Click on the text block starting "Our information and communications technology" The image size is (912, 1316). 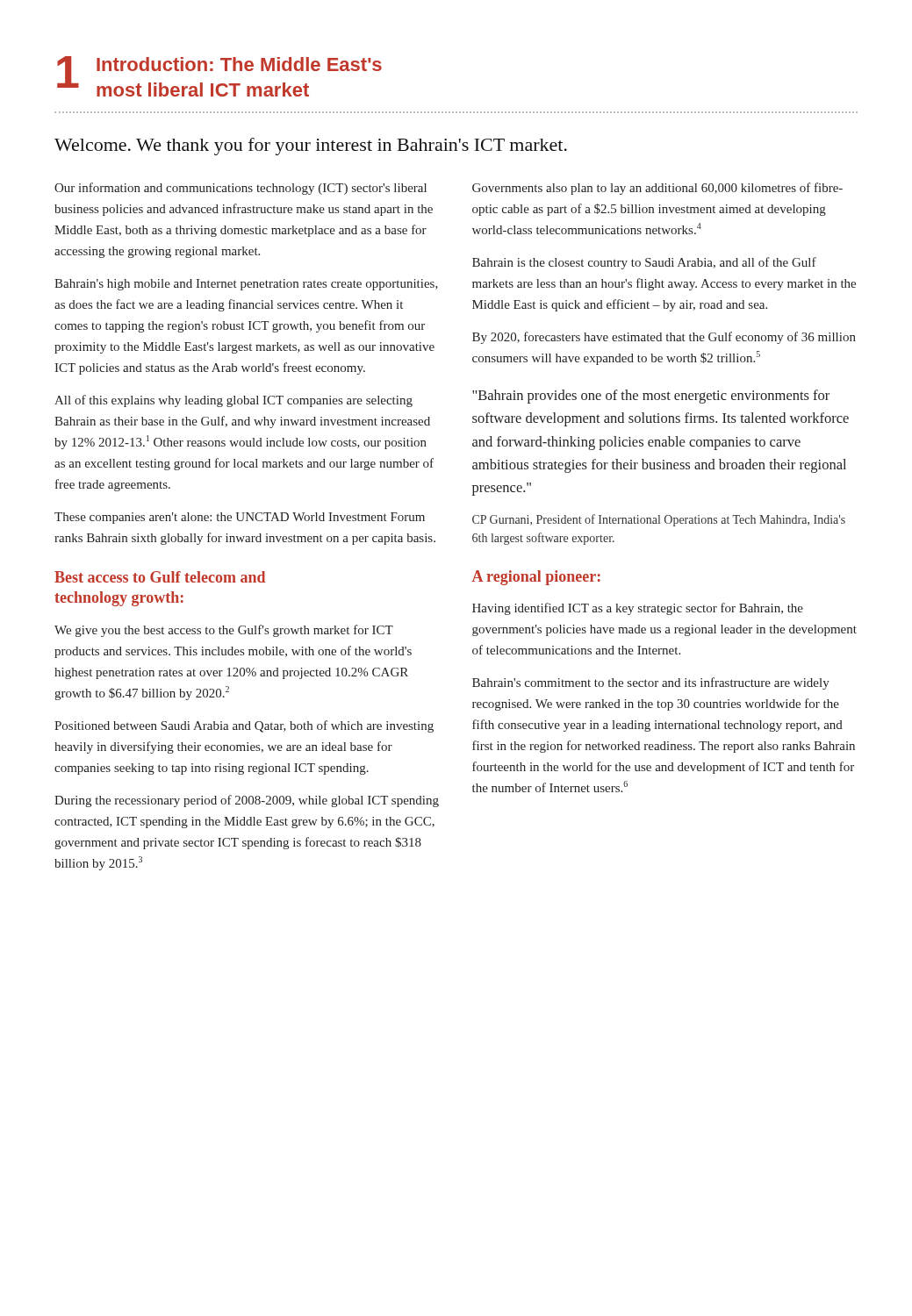(247, 219)
